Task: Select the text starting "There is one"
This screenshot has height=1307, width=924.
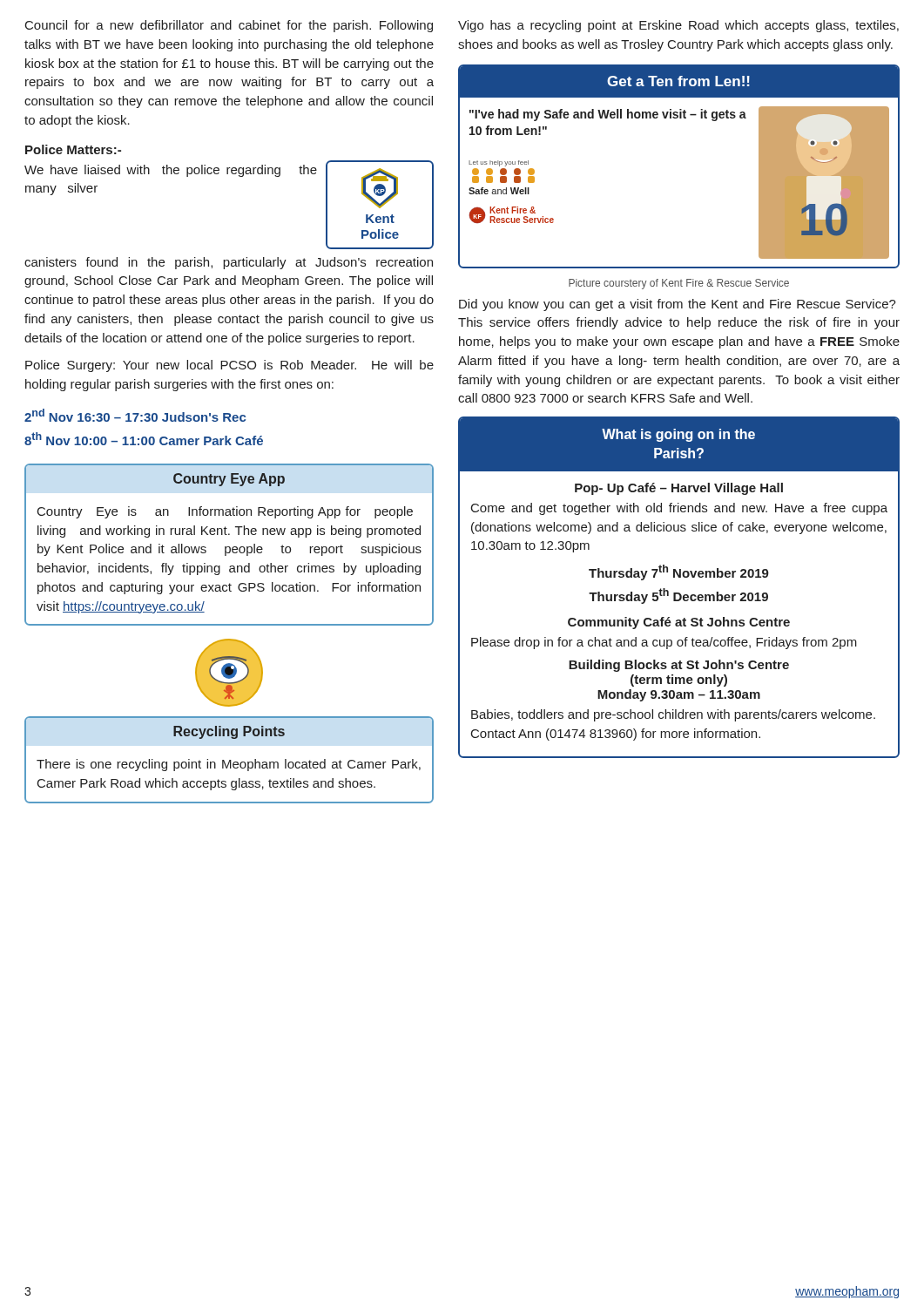Action: 229,773
